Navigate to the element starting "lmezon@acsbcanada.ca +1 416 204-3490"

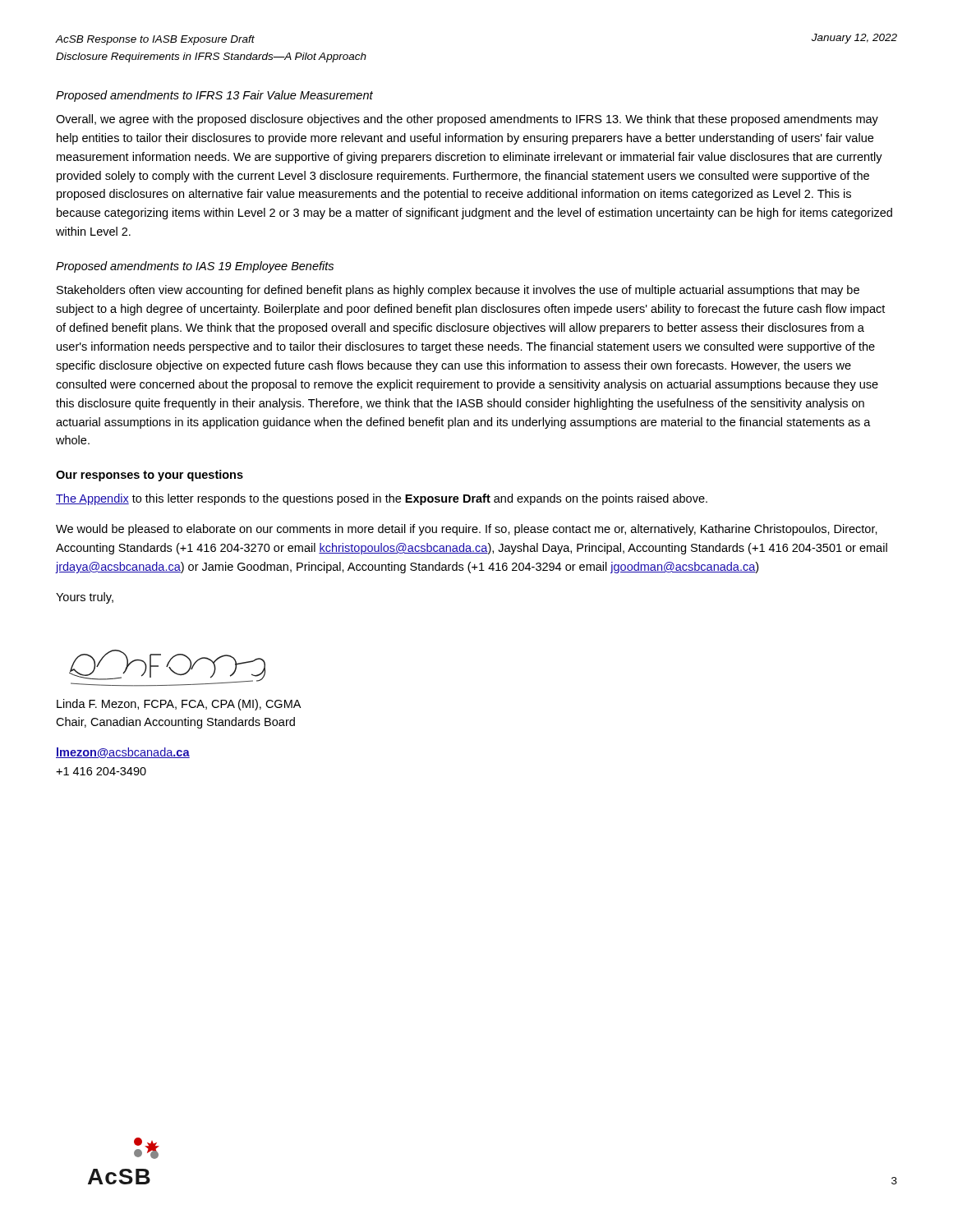[123, 762]
